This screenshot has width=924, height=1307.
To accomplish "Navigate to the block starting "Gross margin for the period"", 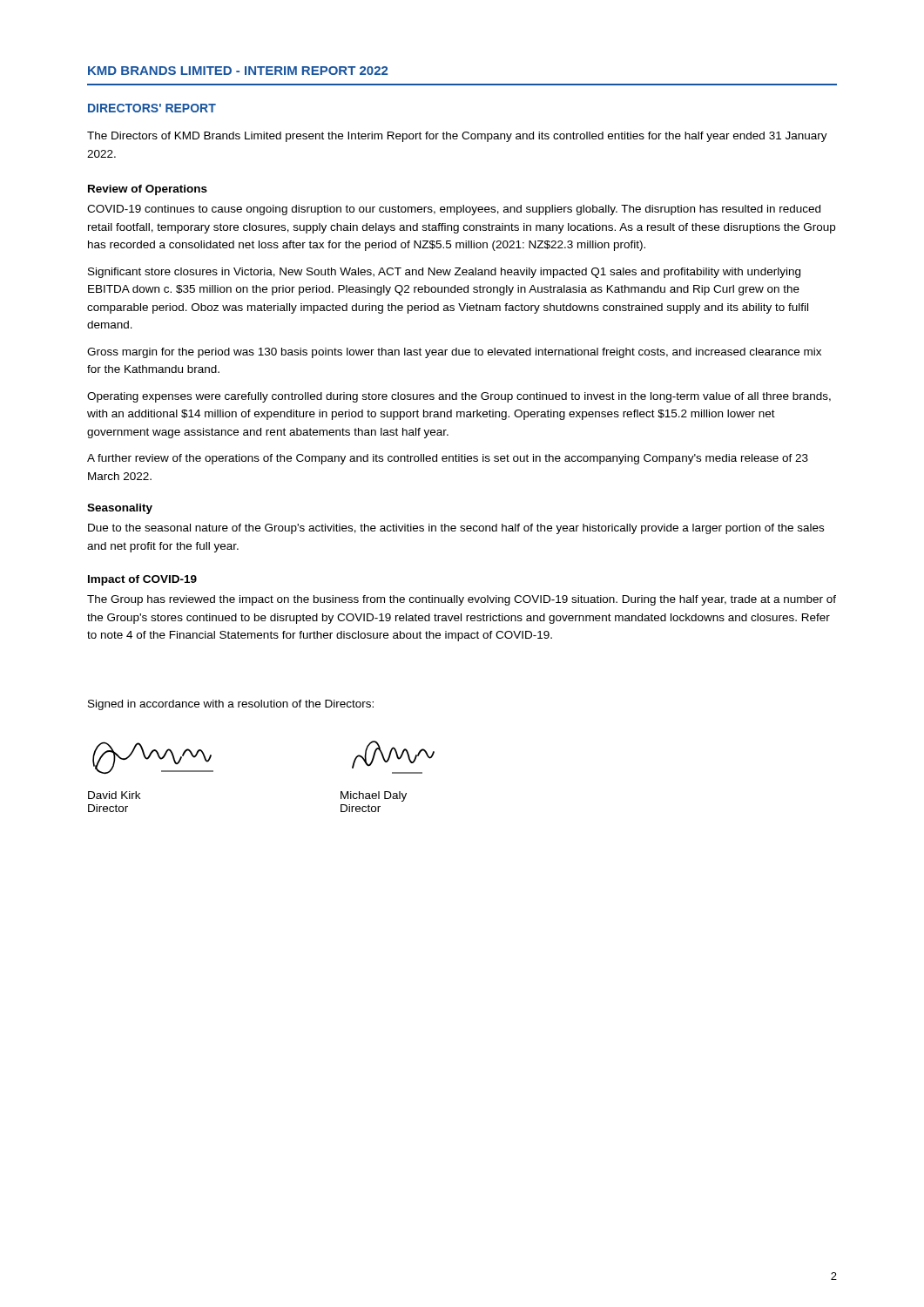I will tap(454, 360).
